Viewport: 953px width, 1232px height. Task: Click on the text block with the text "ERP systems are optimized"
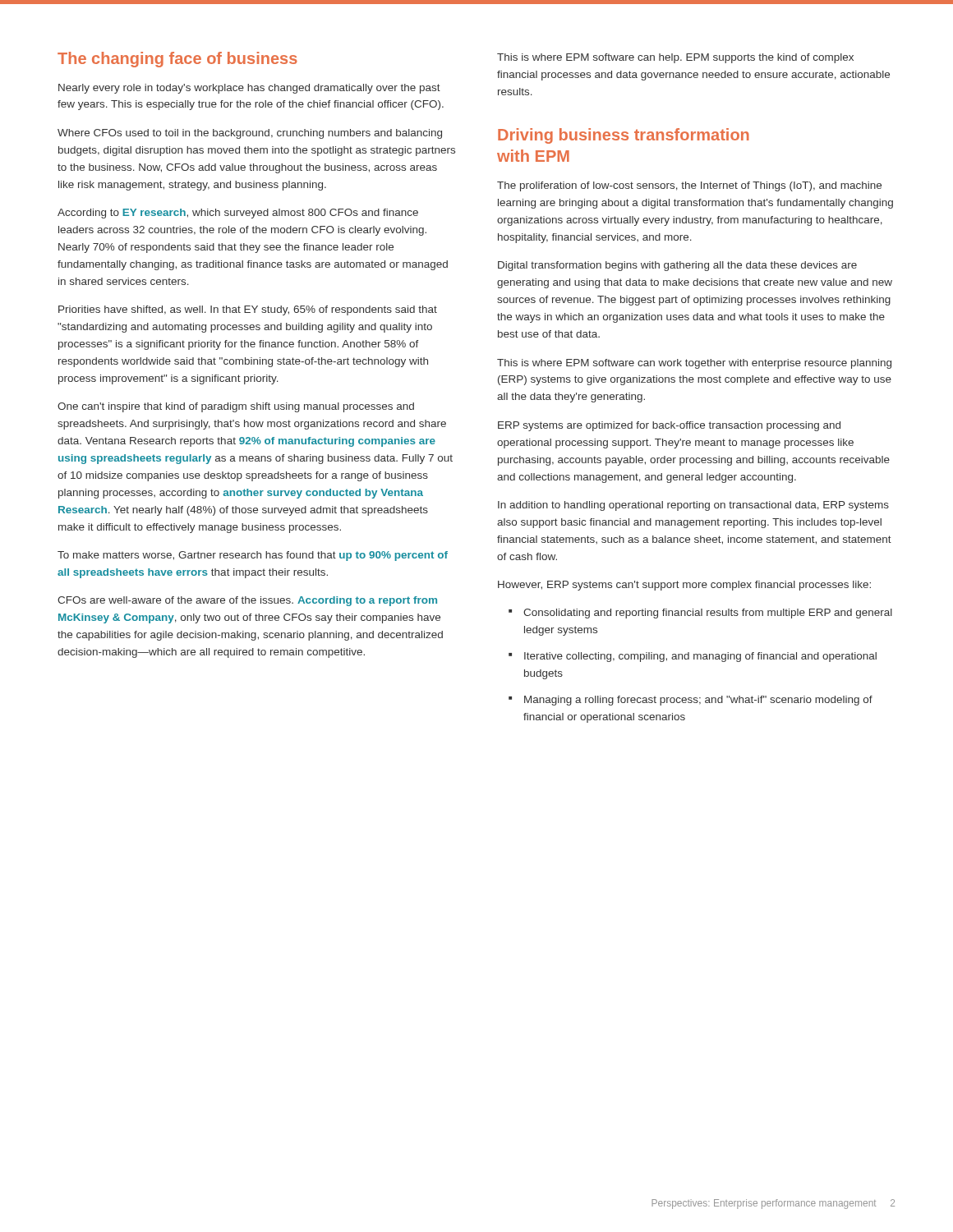(x=696, y=451)
